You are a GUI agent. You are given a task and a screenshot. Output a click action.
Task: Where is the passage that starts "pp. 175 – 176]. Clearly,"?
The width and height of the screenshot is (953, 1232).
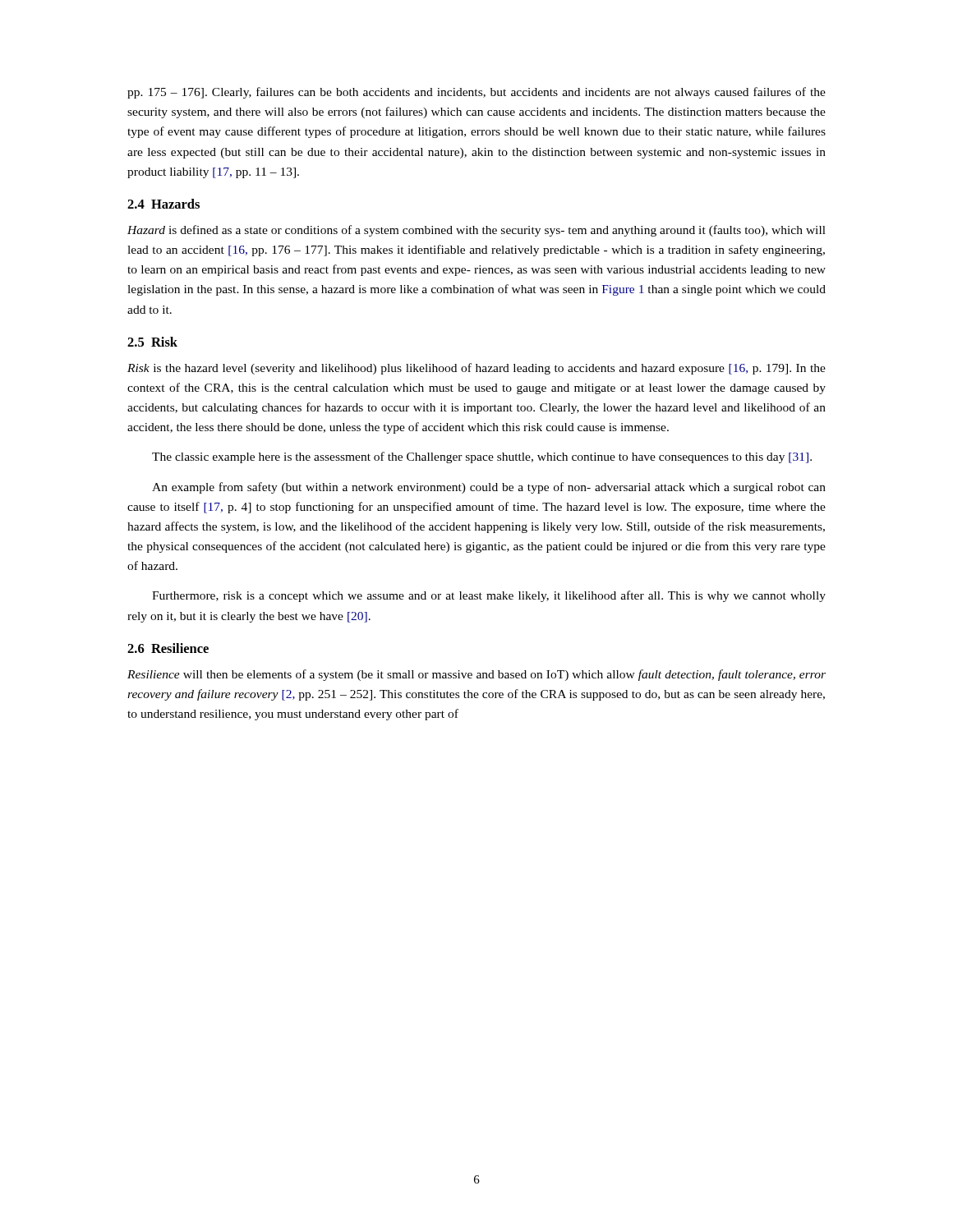(476, 131)
